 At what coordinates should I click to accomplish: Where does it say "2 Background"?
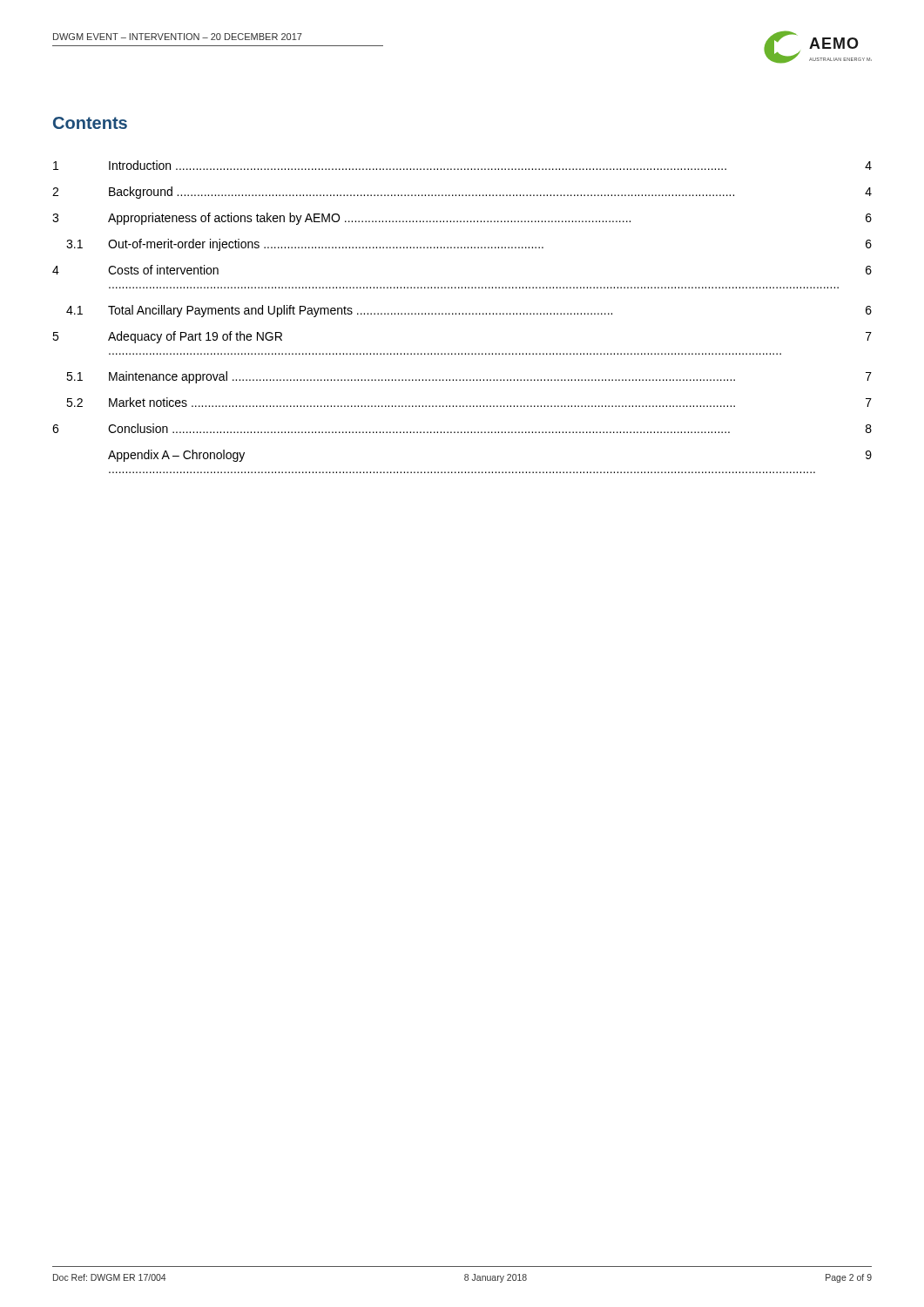pyautogui.click(x=462, y=192)
